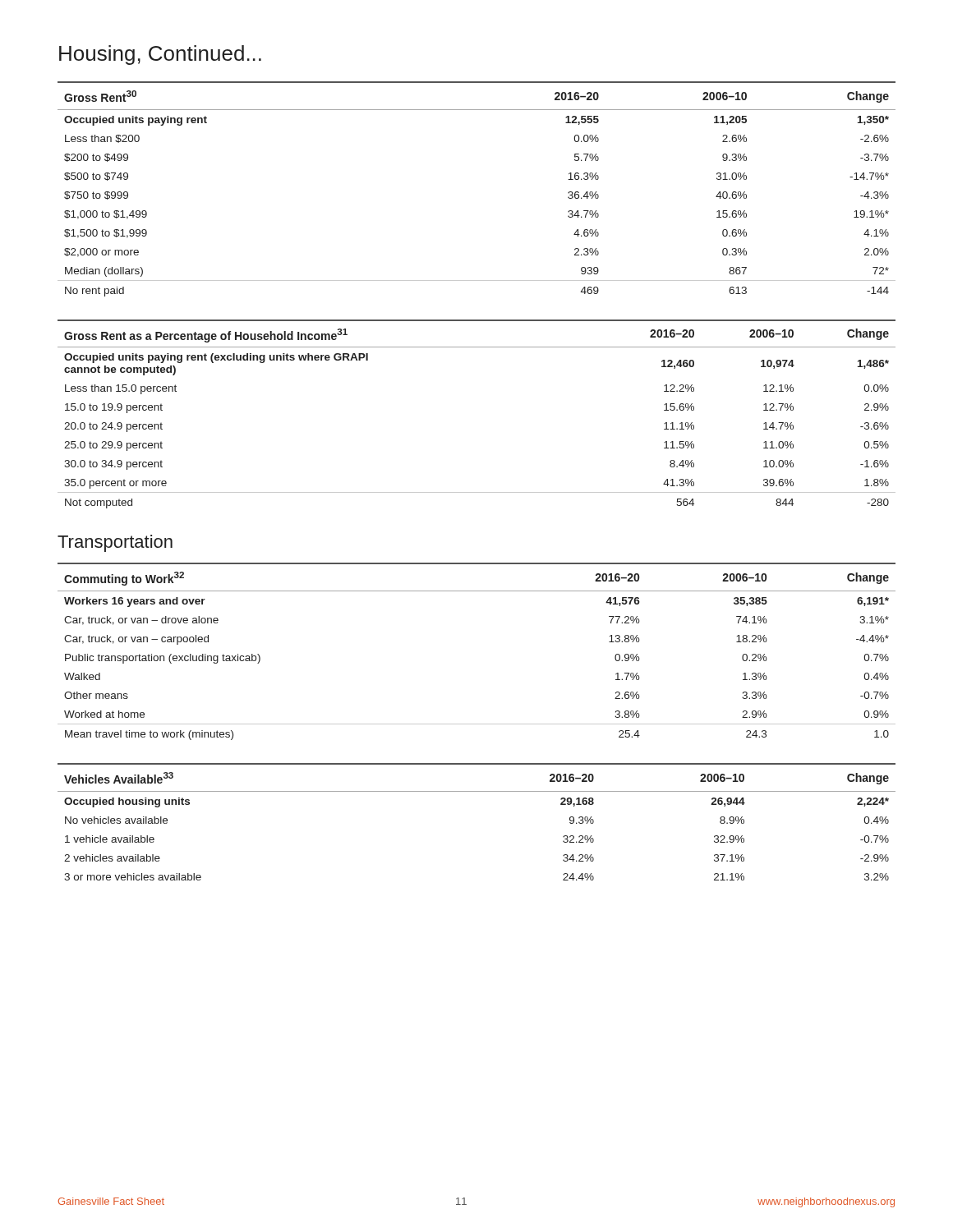953x1232 pixels.
Task: Locate the title
Action: click(x=160, y=53)
